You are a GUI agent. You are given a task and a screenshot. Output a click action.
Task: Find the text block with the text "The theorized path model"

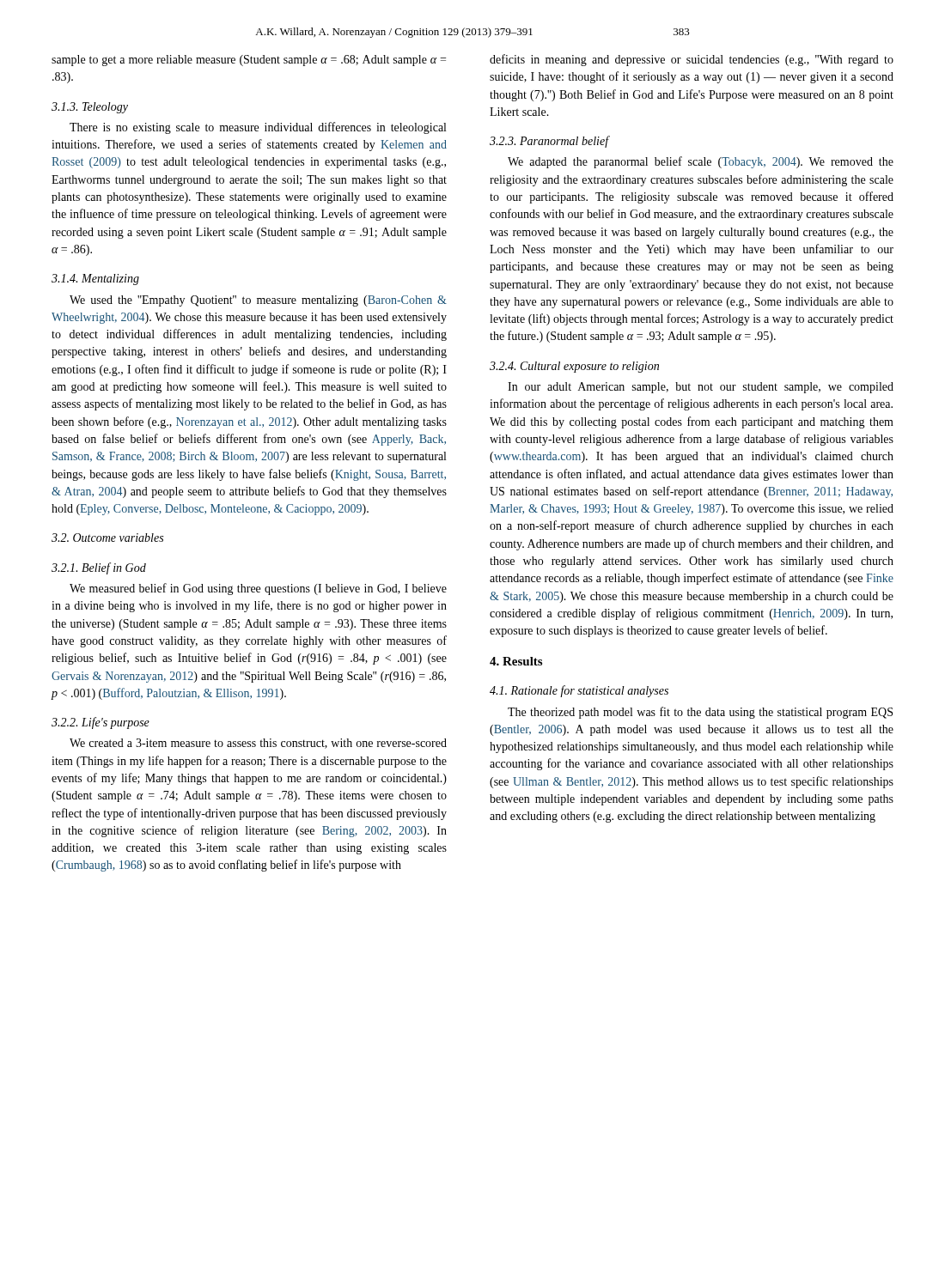coord(692,764)
